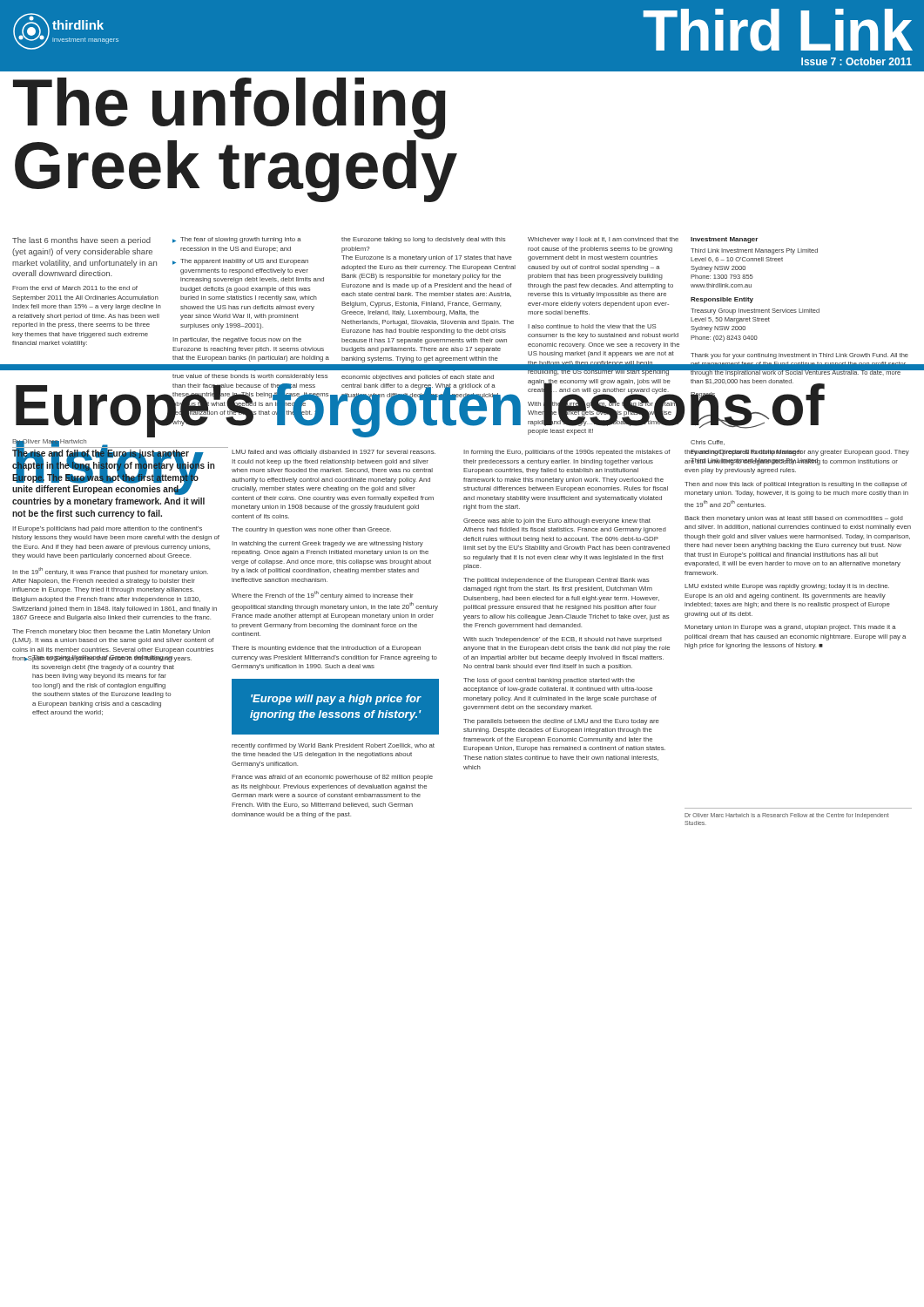
Task: Select the text block starting "The last 6"
Action: (x=87, y=292)
